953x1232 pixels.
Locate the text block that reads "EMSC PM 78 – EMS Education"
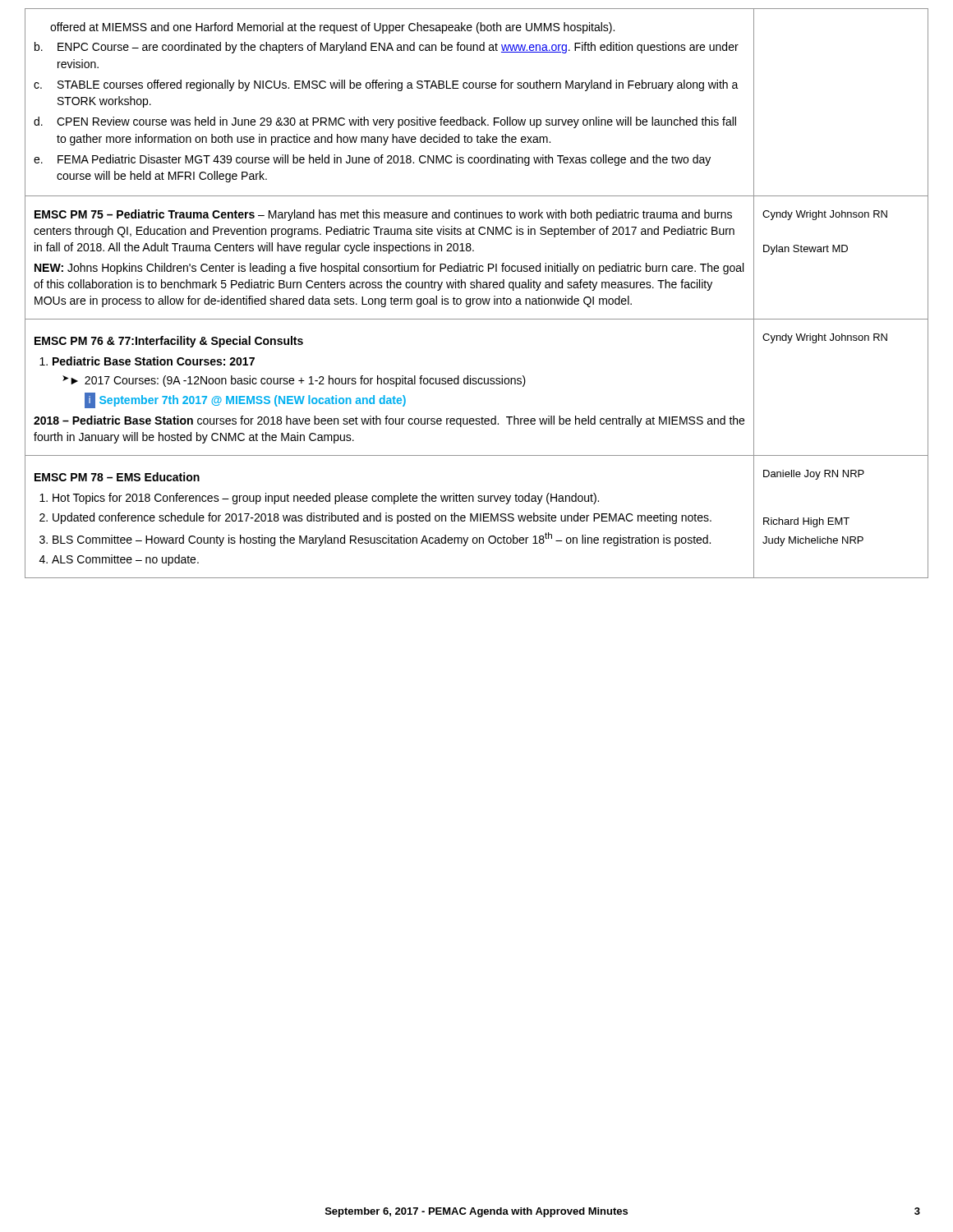389,518
